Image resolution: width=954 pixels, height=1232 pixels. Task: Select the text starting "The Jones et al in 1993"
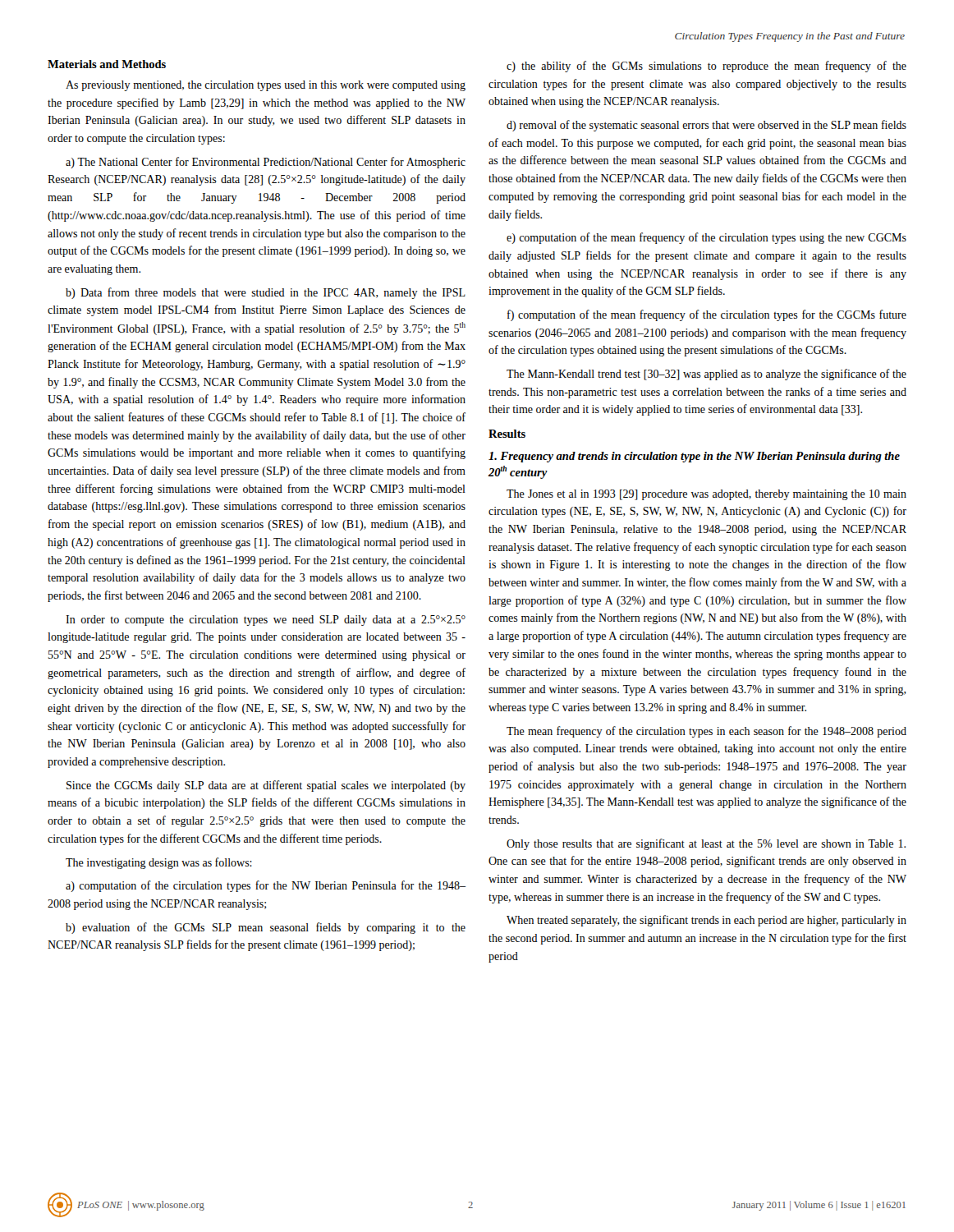[x=697, y=725]
